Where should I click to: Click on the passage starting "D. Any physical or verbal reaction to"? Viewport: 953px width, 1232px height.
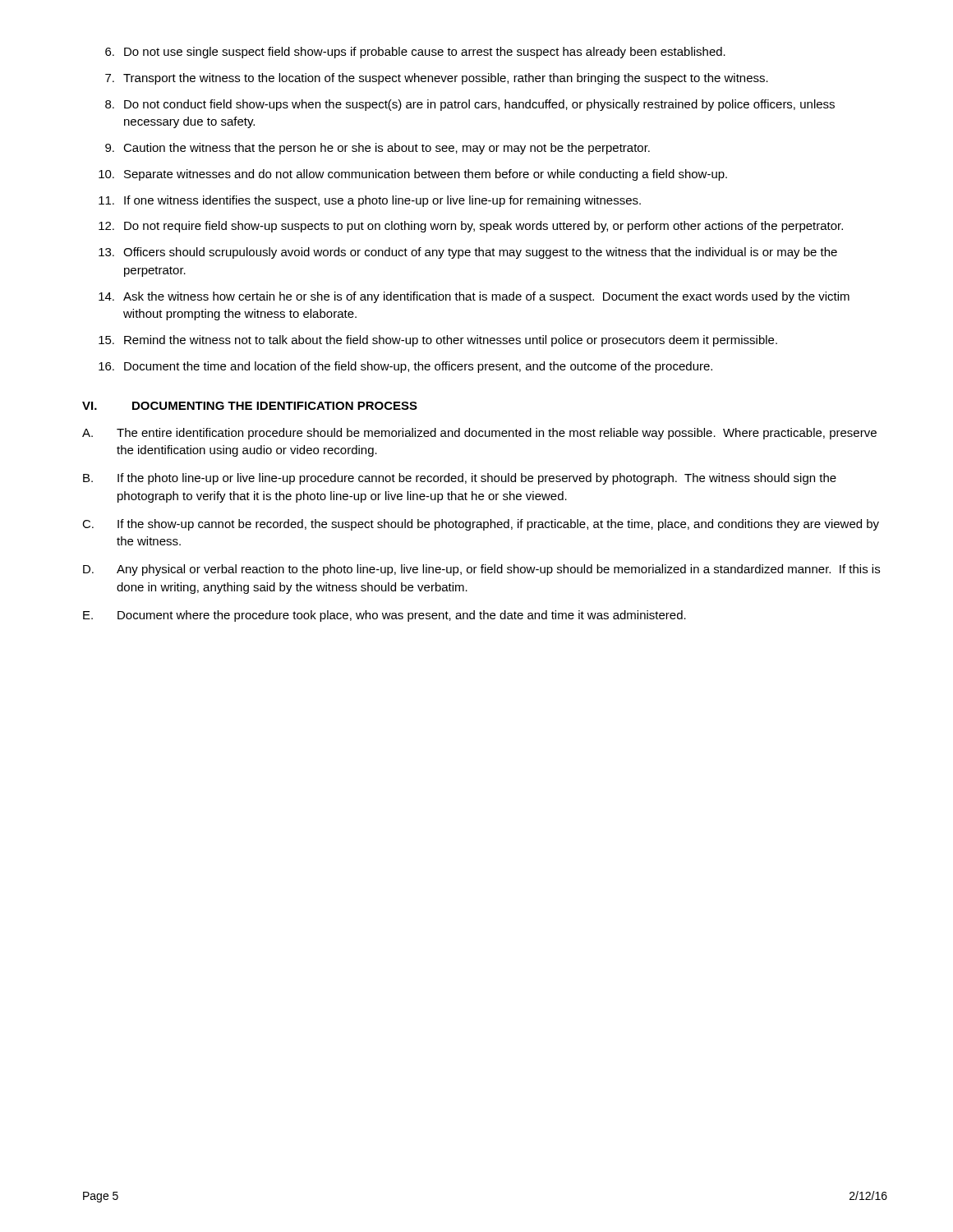pyautogui.click(x=485, y=578)
